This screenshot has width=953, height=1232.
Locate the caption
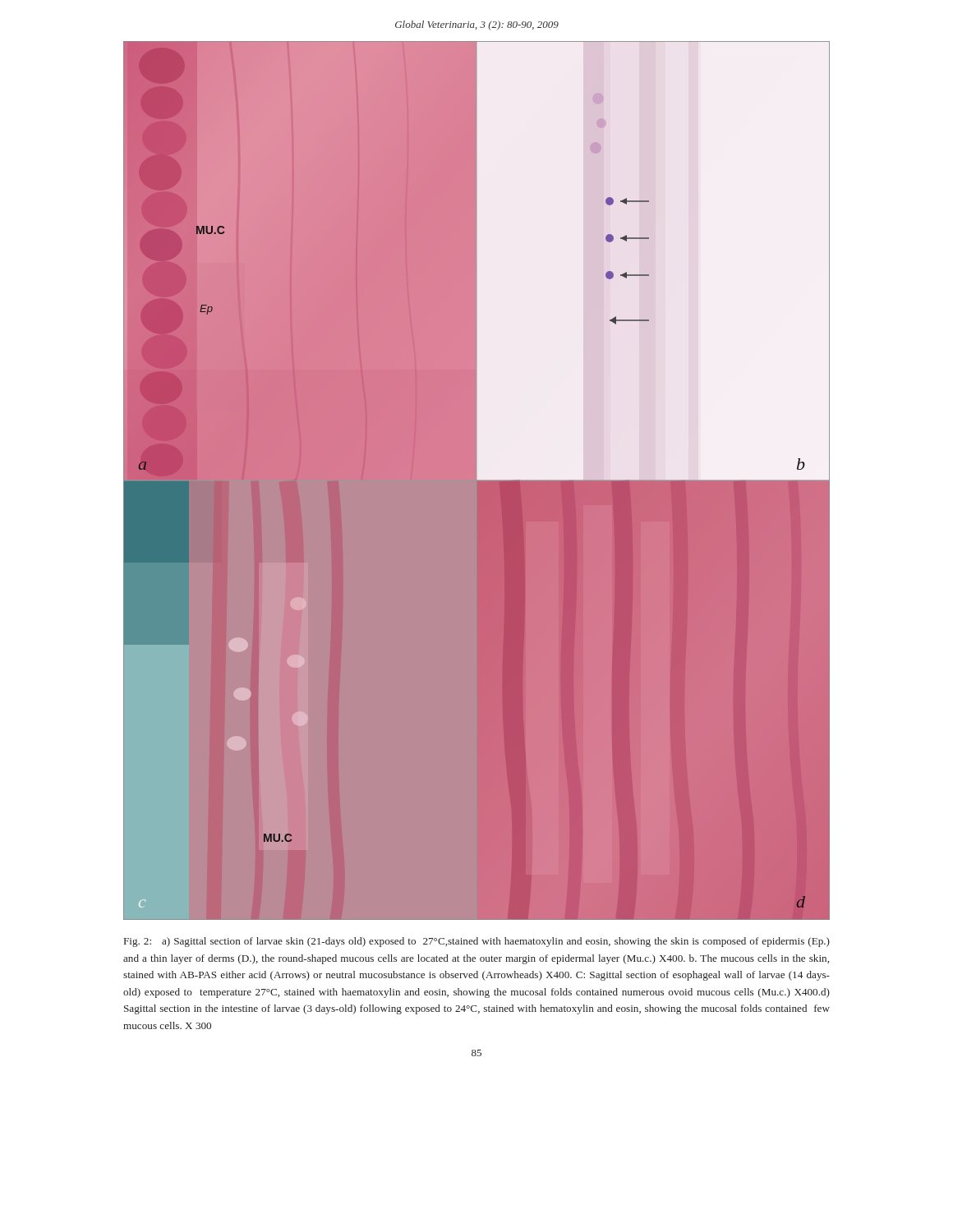click(x=476, y=983)
